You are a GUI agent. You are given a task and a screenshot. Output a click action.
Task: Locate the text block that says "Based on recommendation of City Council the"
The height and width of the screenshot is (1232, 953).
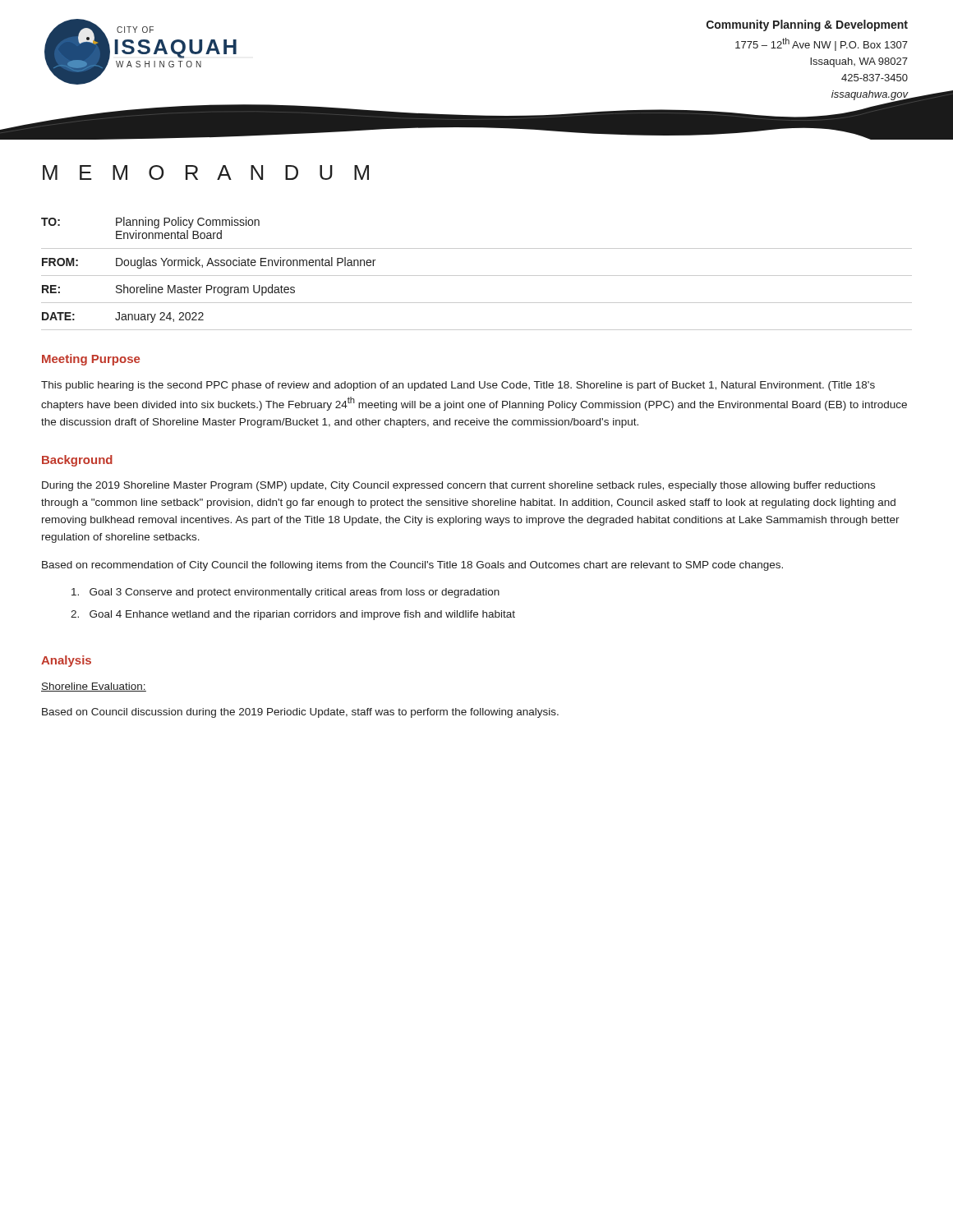pos(476,566)
